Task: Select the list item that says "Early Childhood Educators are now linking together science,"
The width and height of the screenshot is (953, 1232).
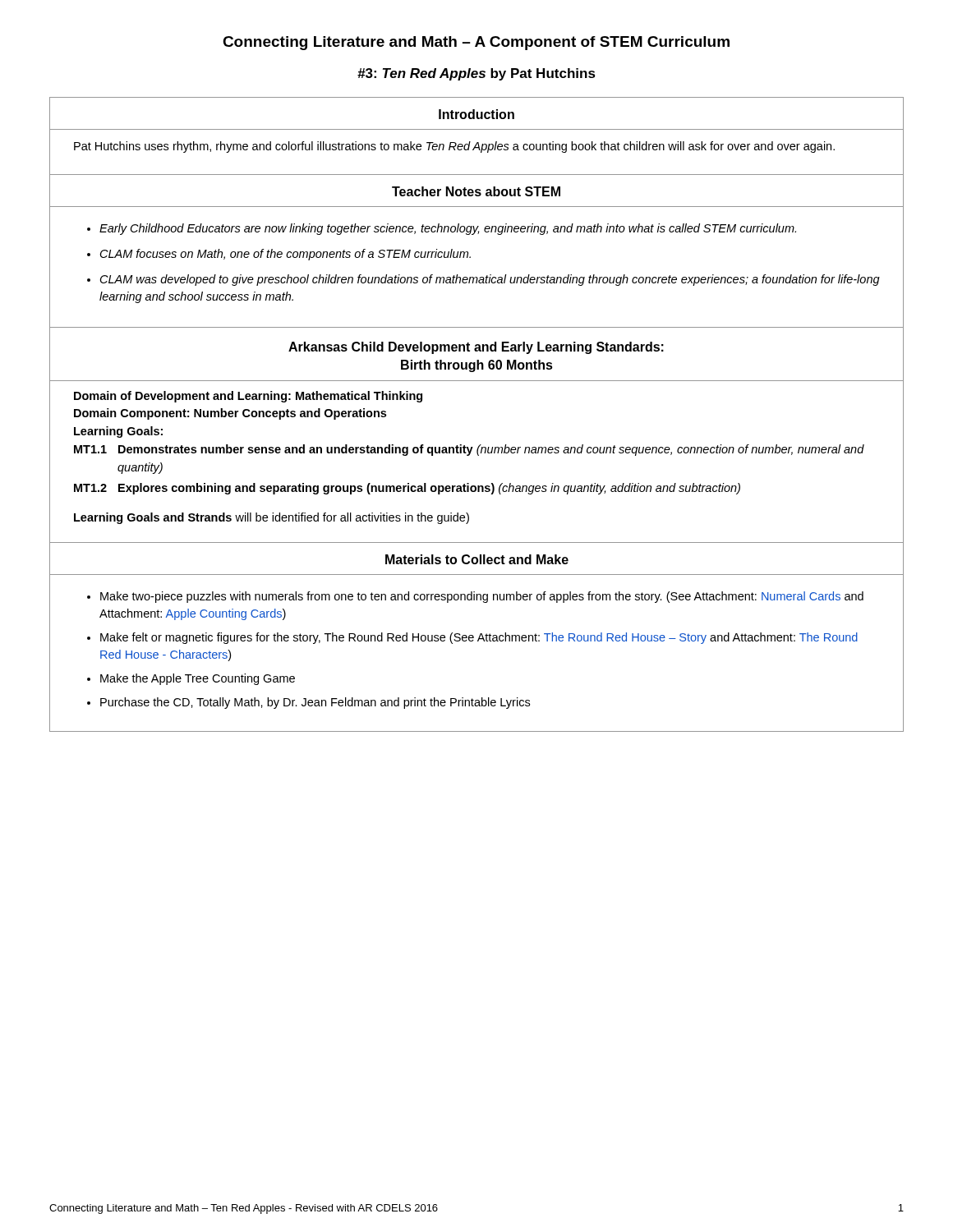Action: tap(449, 228)
